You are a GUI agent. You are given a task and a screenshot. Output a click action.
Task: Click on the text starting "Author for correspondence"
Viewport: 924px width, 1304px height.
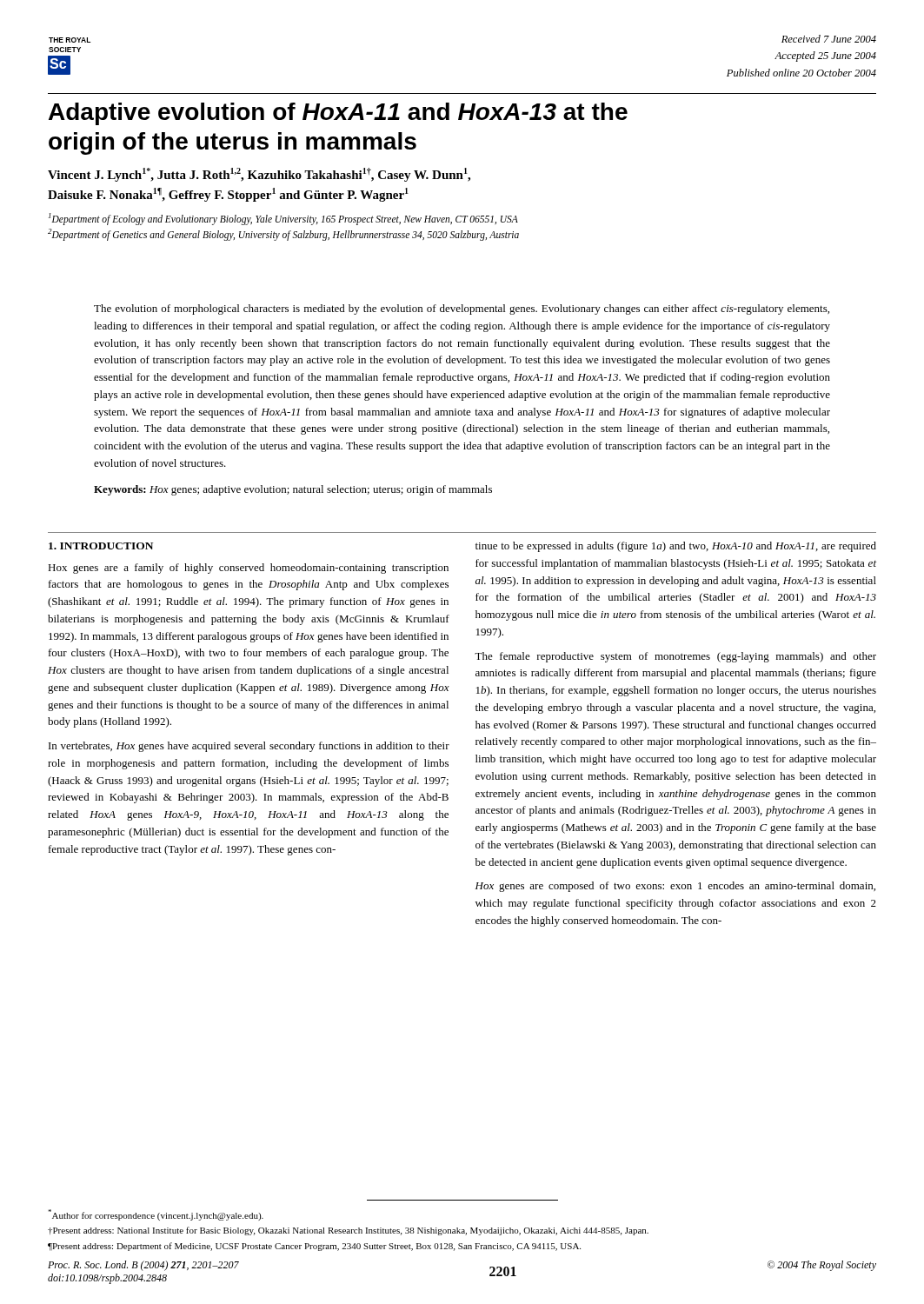tap(156, 1214)
